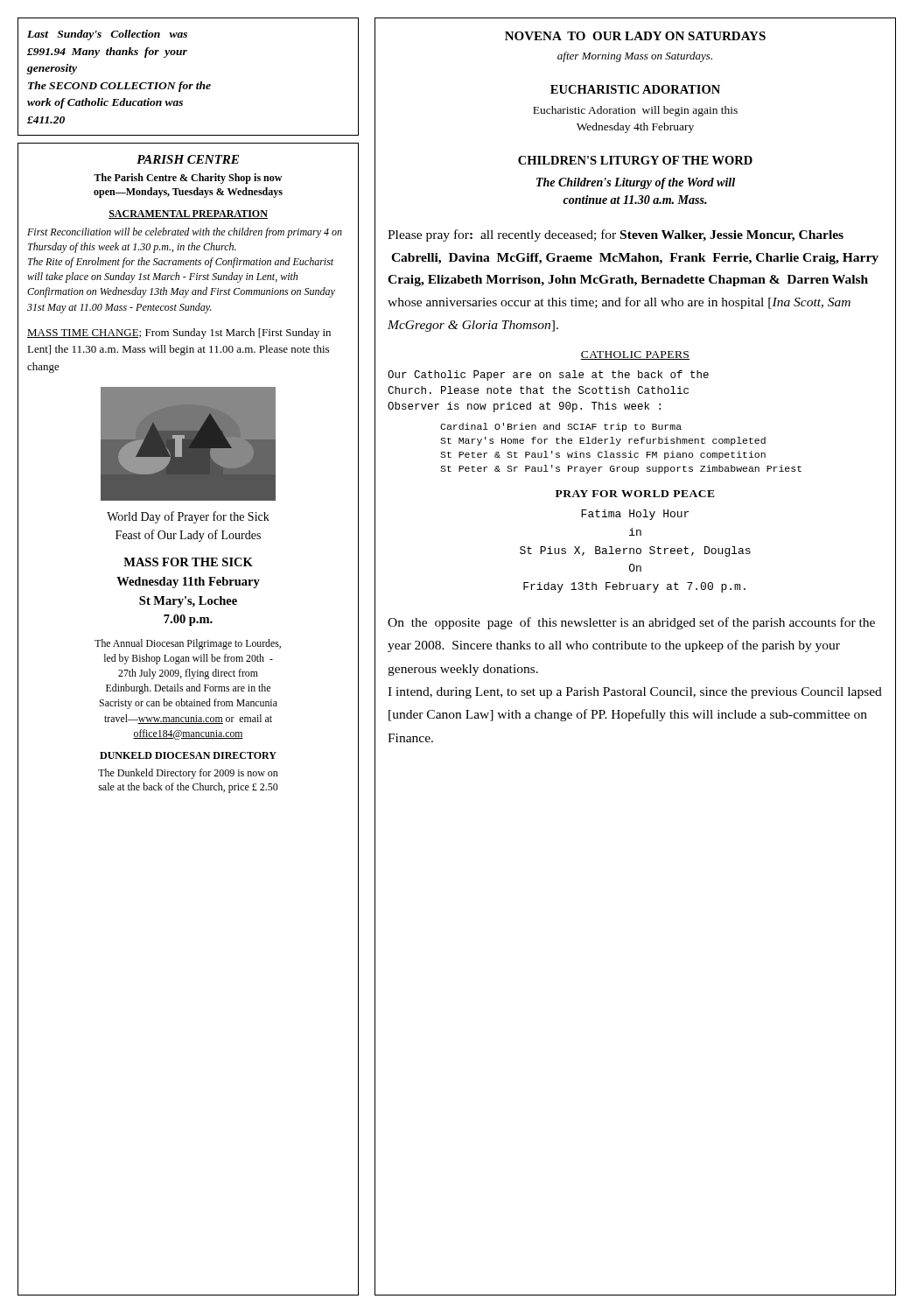Find the text block starting "PRAY FOR WORLD PEACE"
This screenshot has height=1313, width=924.
click(635, 494)
